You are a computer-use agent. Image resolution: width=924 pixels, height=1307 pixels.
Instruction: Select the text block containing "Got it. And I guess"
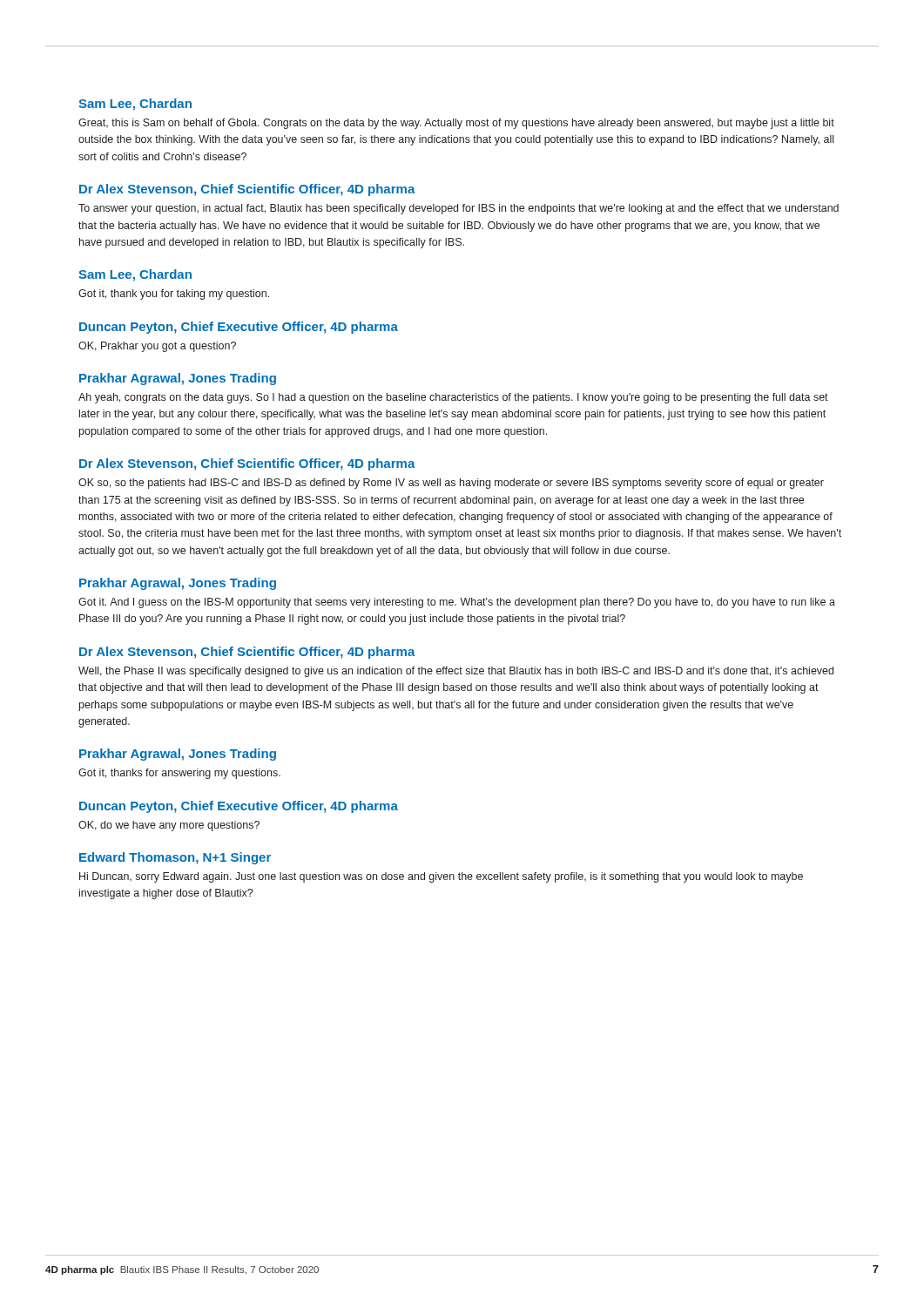457,610
